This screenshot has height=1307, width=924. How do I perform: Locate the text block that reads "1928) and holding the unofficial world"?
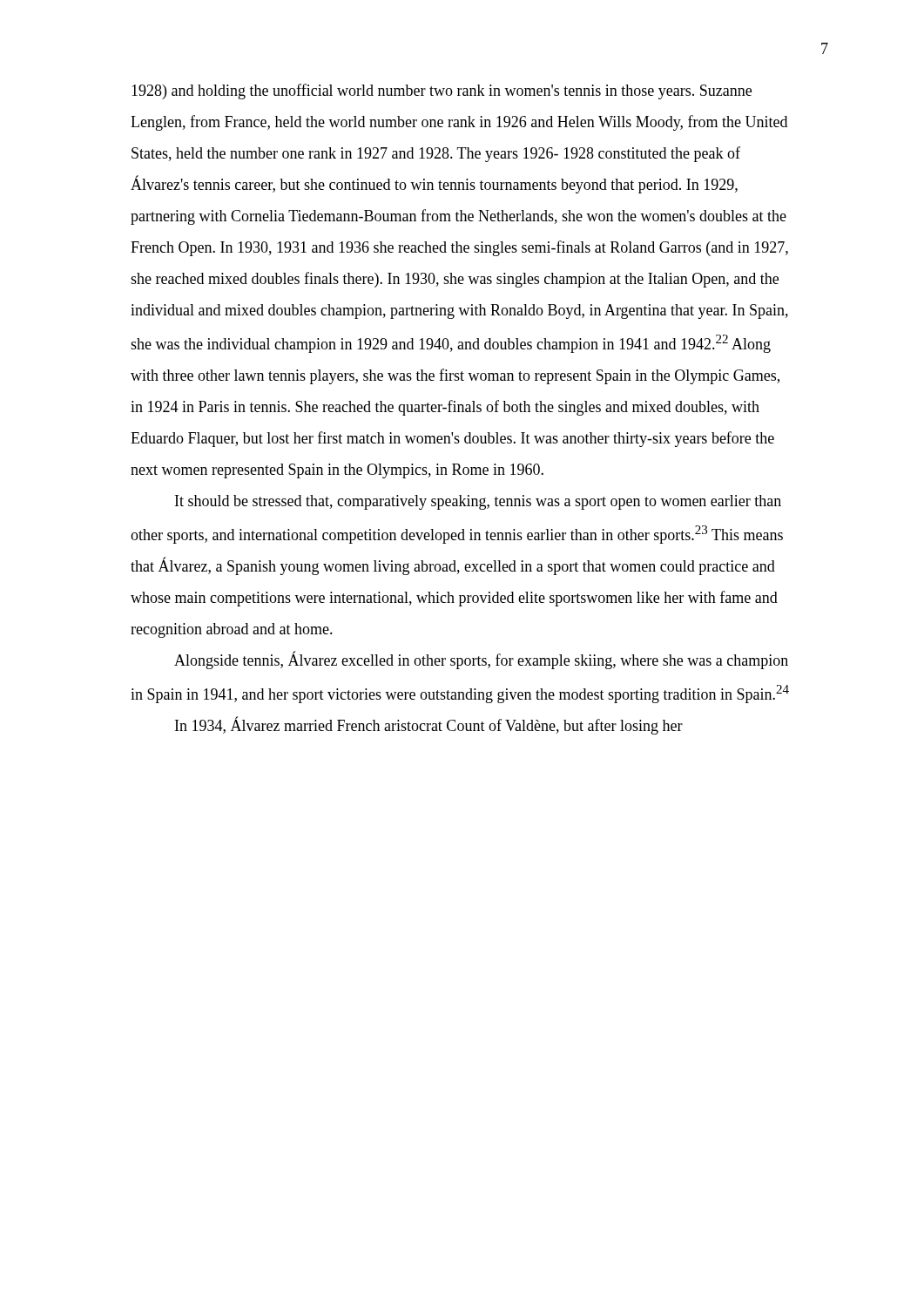coord(462,408)
